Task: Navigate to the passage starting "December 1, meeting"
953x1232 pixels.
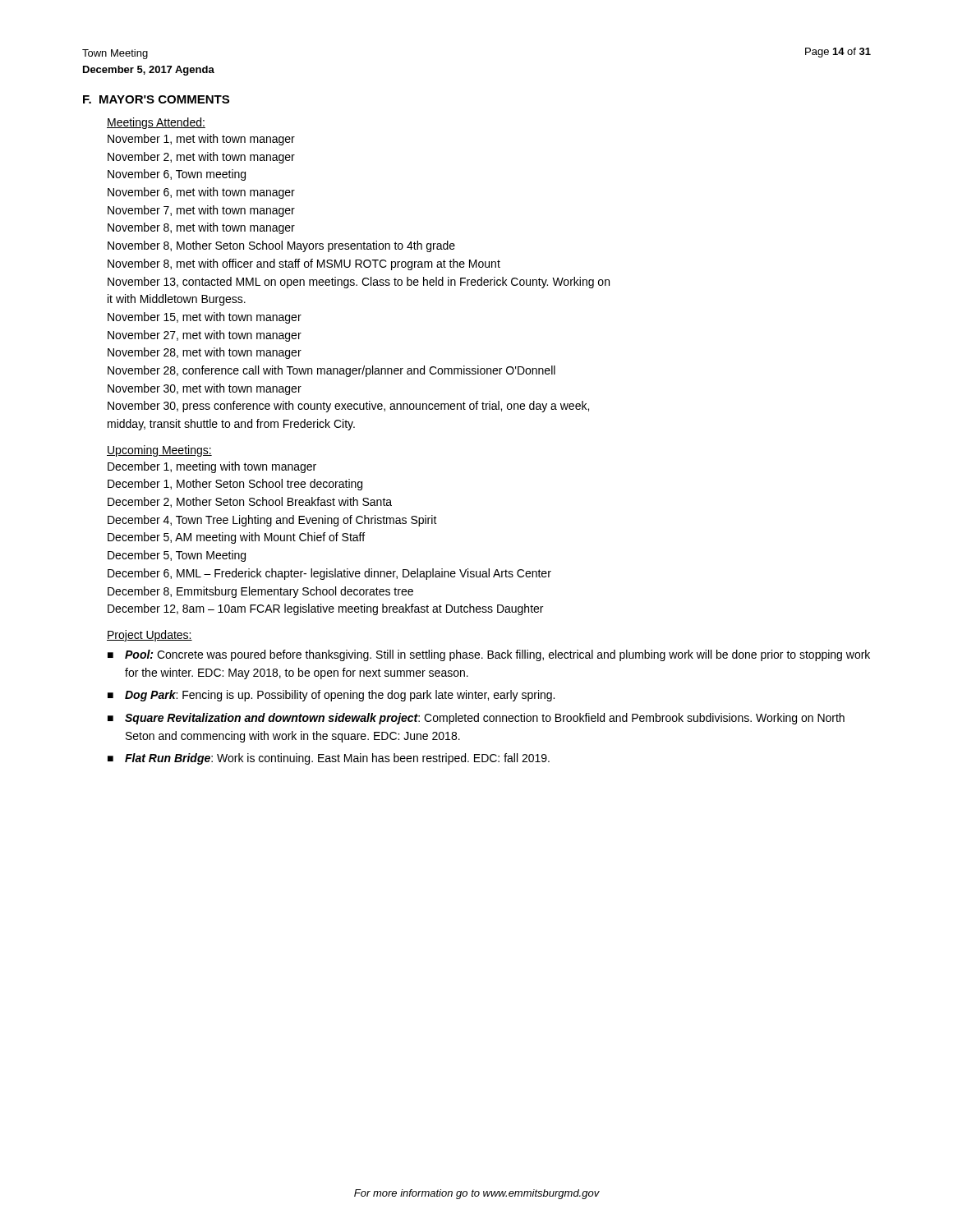Action: coord(212,467)
